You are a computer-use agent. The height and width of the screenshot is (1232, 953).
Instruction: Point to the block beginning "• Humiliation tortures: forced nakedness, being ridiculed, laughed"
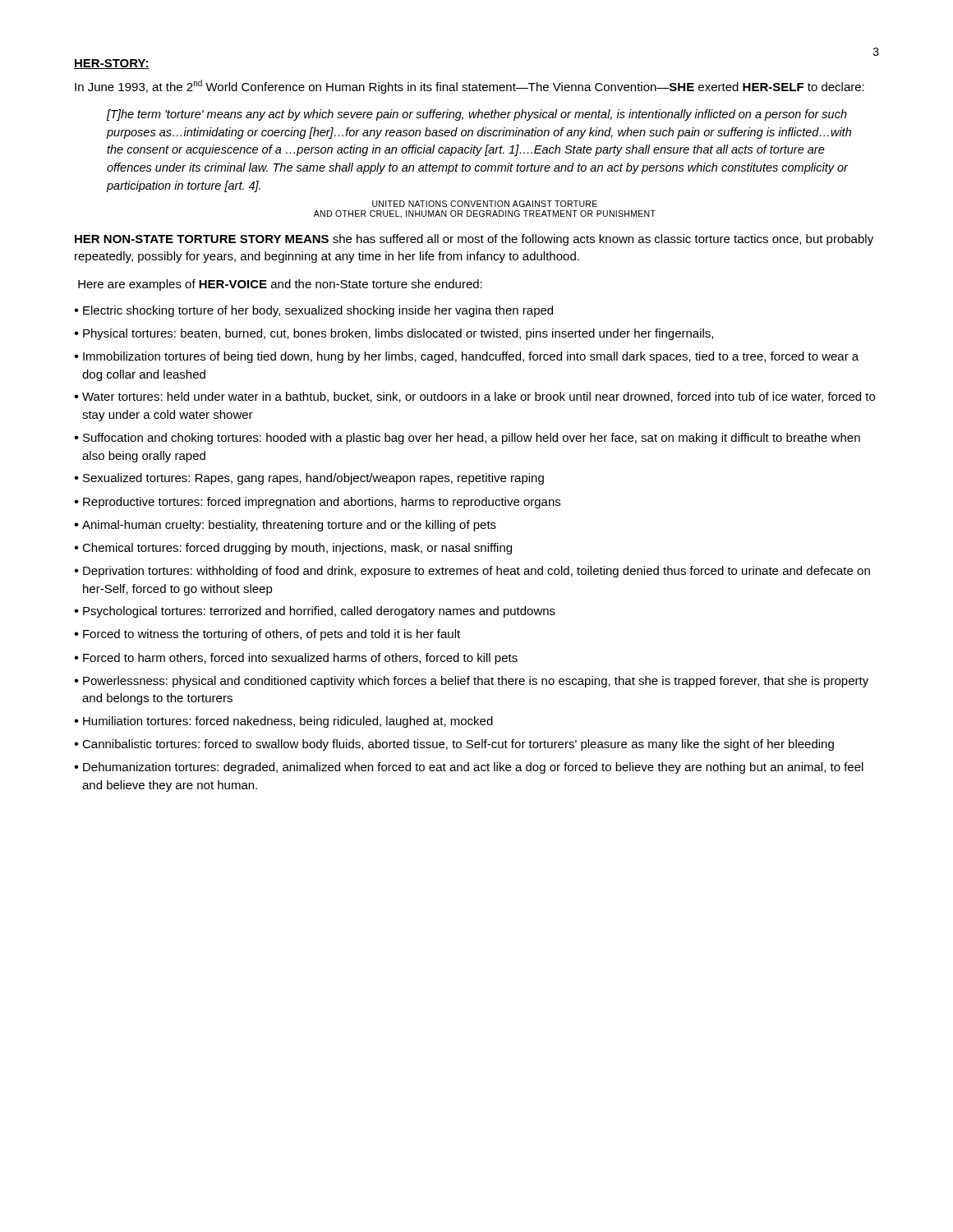[476, 721]
